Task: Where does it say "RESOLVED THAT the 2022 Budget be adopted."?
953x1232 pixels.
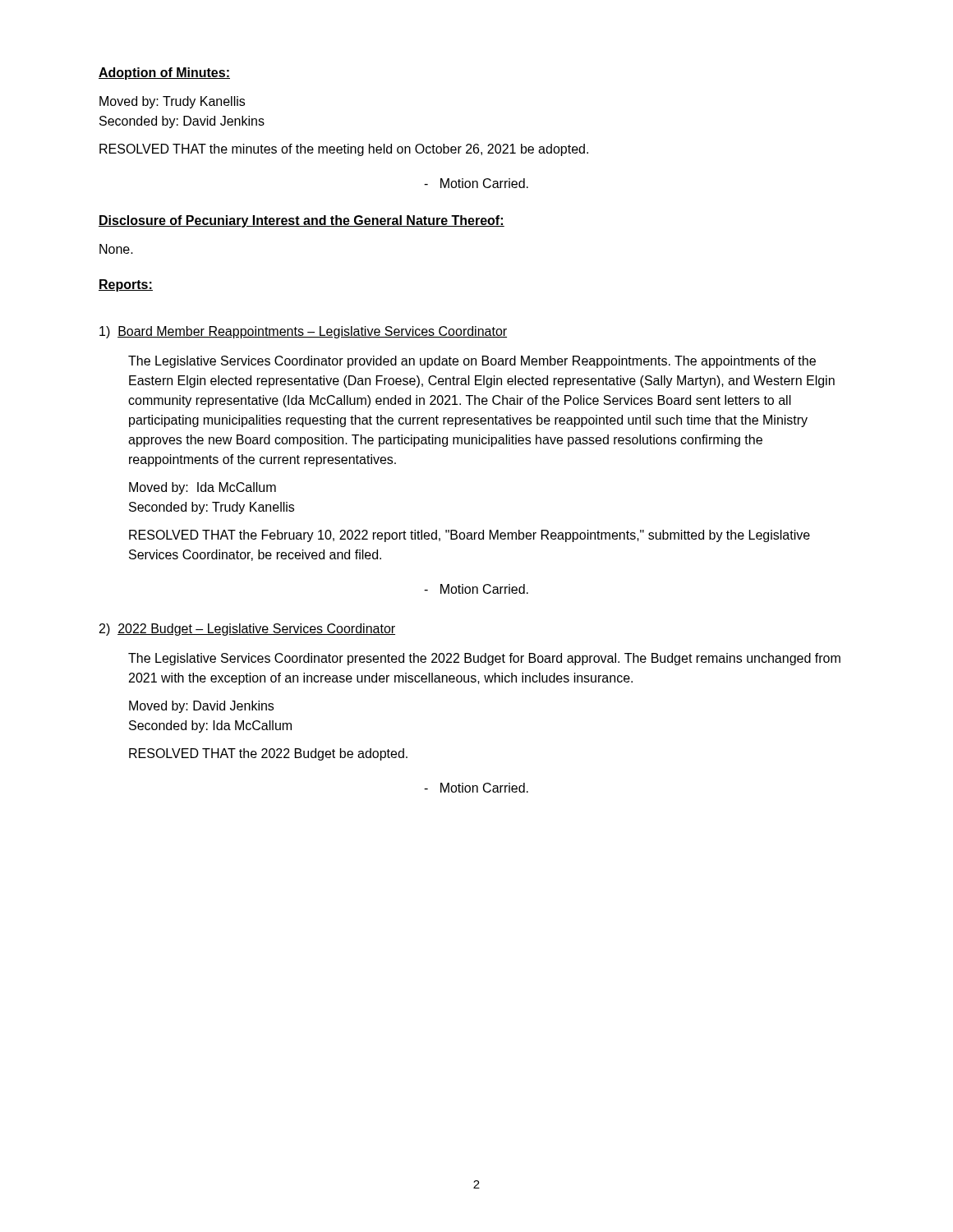Action: [x=268, y=754]
